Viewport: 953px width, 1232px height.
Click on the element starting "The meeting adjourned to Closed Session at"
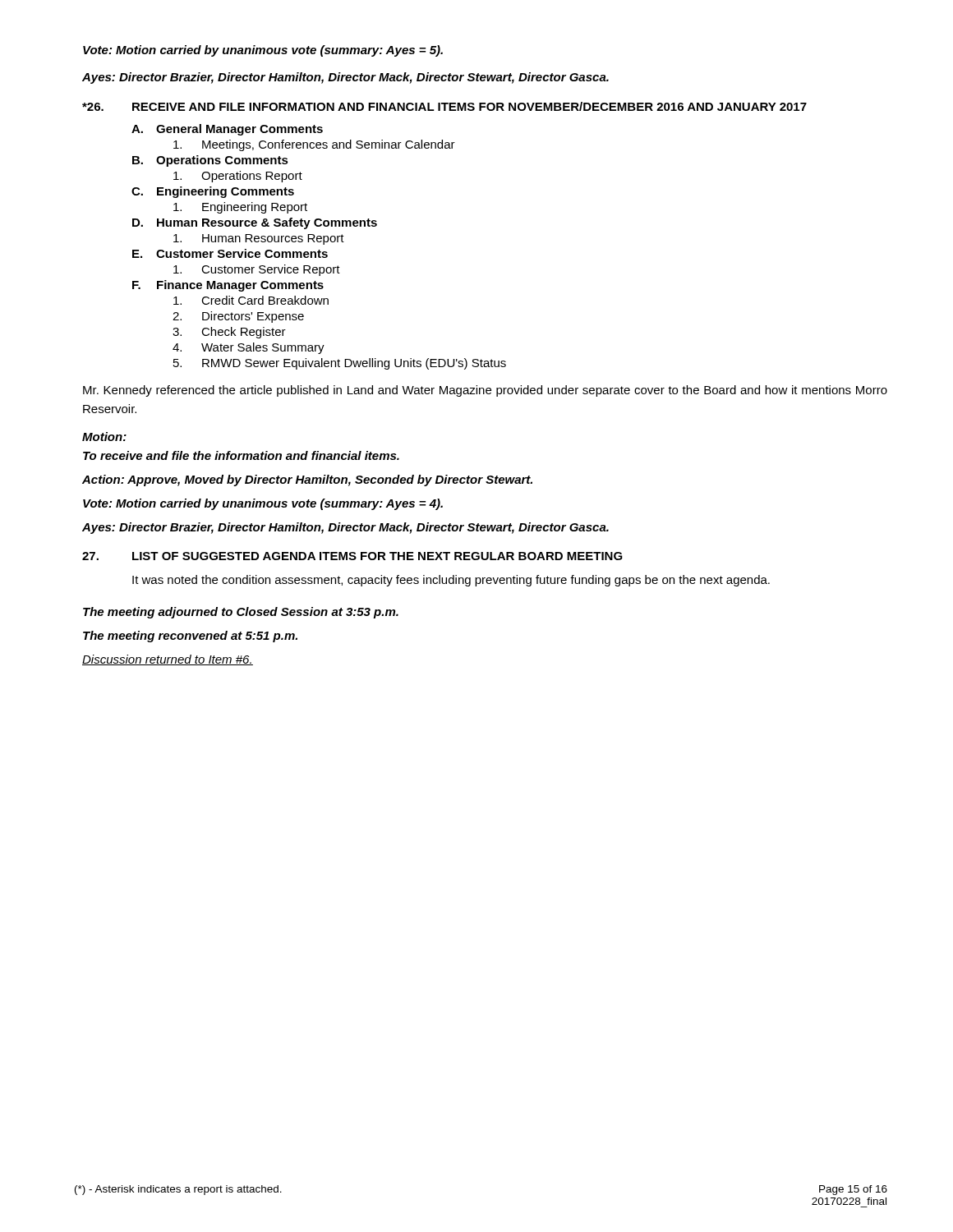click(241, 611)
